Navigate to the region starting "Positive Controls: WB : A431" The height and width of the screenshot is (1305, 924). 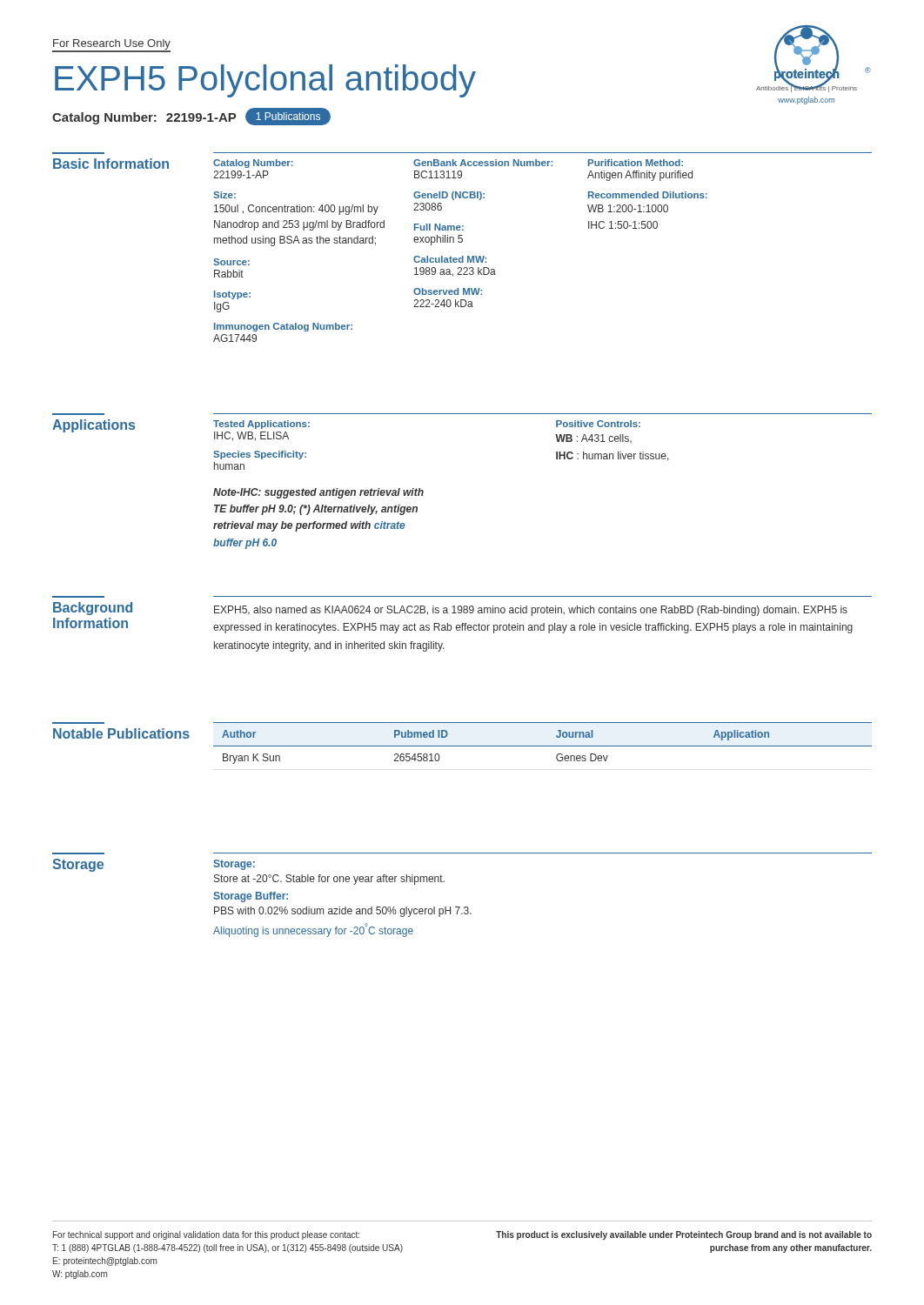coord(598,424)
